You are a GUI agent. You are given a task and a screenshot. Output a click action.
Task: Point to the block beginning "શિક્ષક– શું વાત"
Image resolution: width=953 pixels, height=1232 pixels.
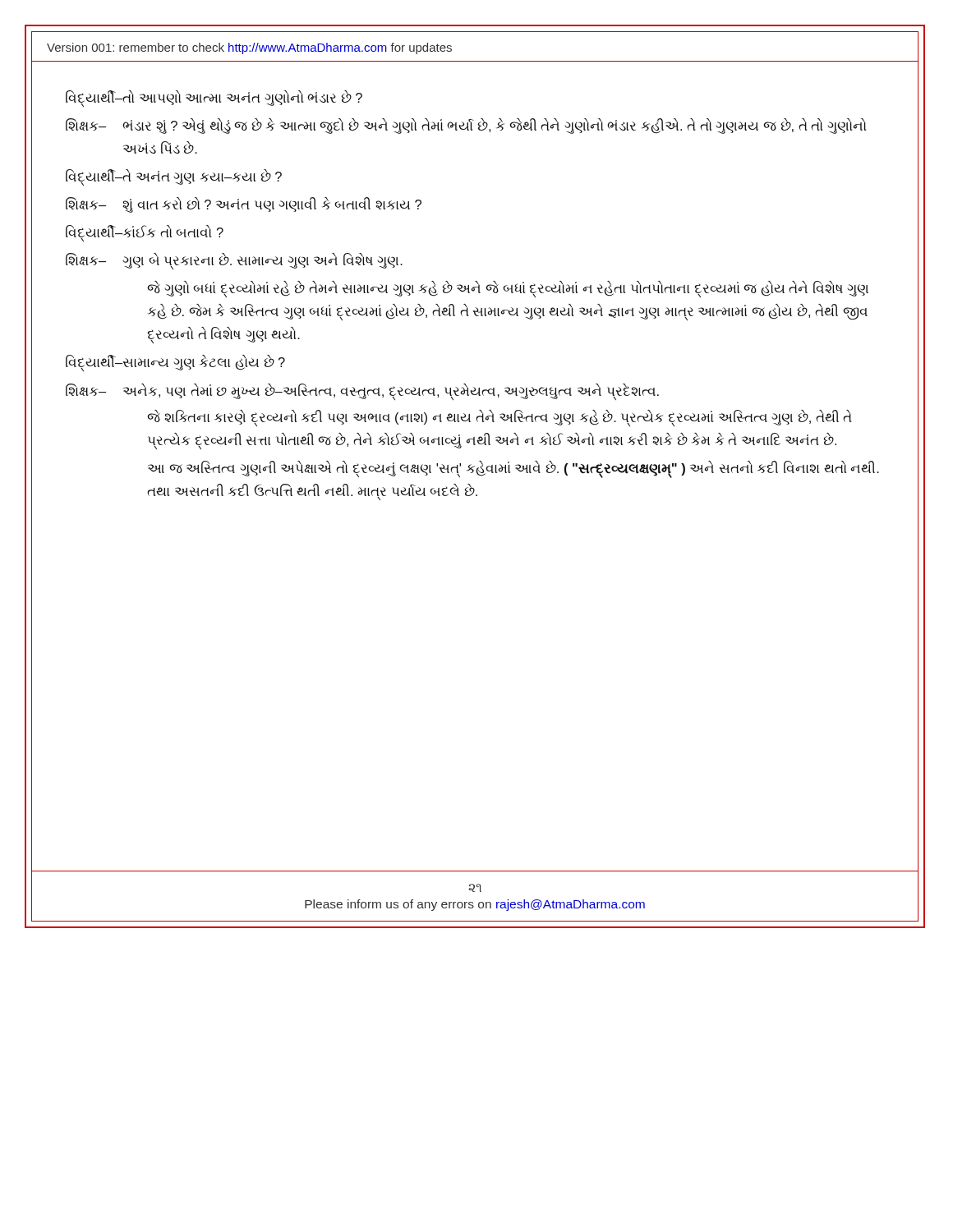(244, 205)
